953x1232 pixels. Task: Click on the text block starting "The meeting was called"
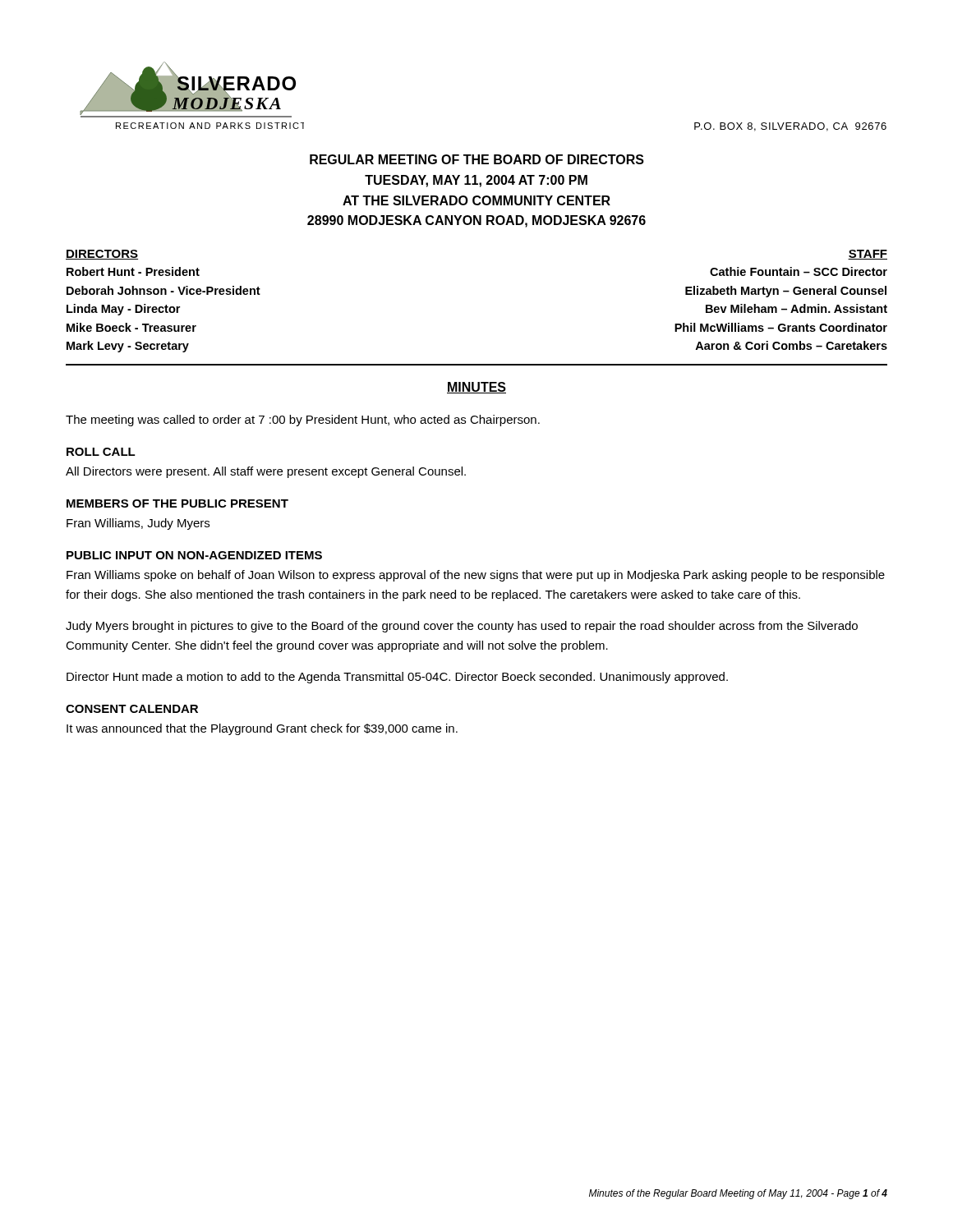(x=303, y=419)
